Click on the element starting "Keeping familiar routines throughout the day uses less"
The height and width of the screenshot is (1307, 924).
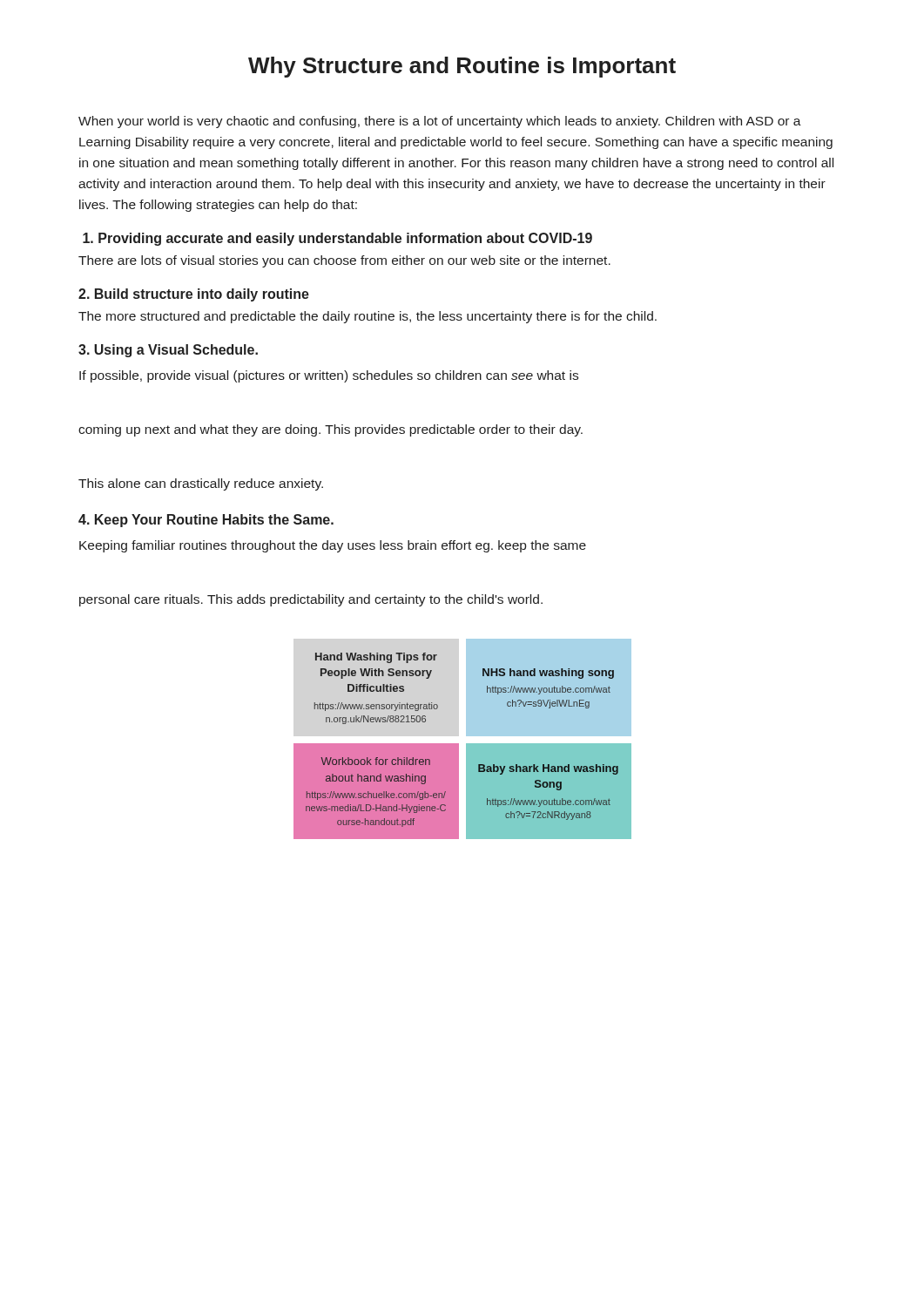[x=333, y=546]
